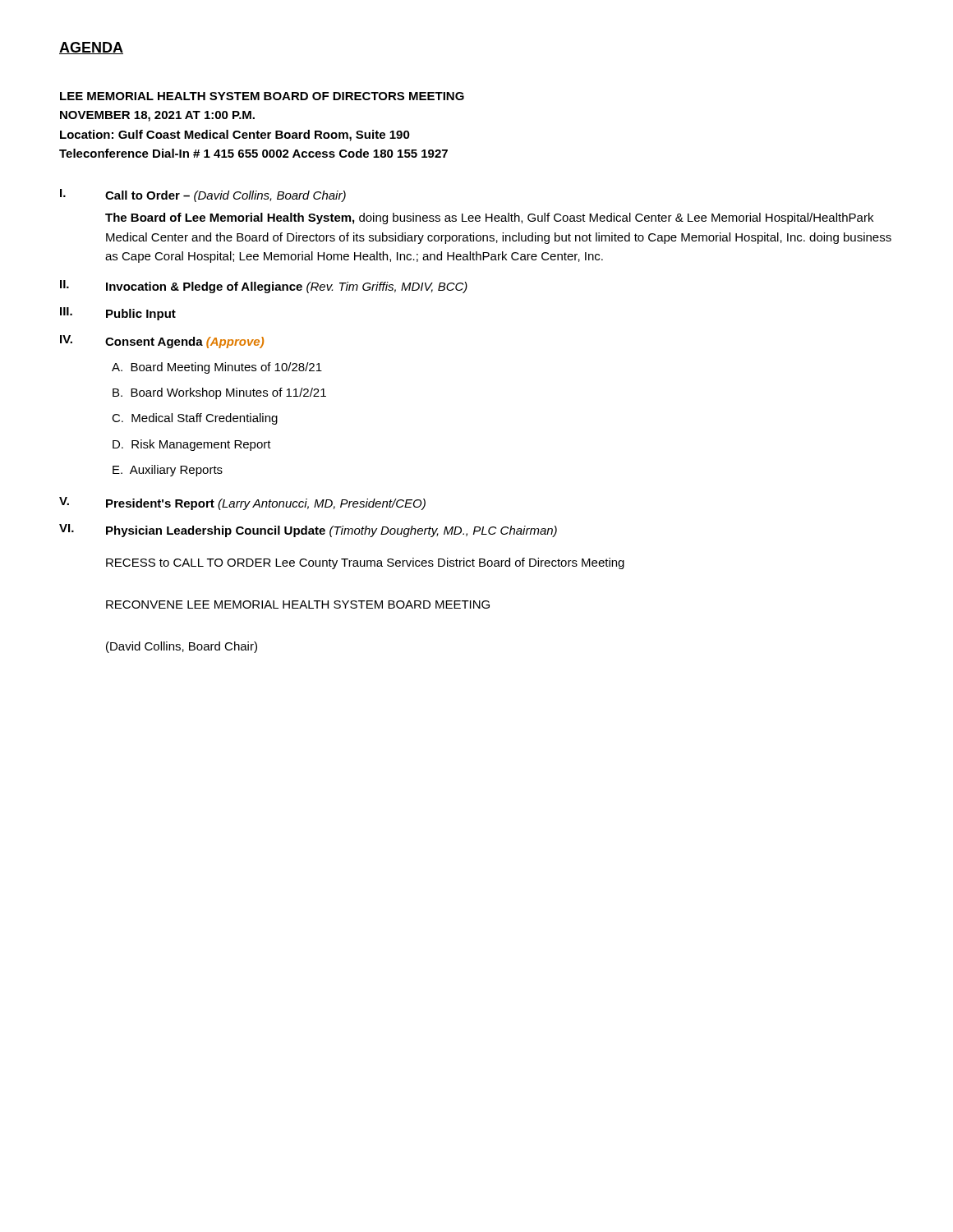Point to the block beginning "V. President's Report (Larry Antonucci,"

click(242, 503)
